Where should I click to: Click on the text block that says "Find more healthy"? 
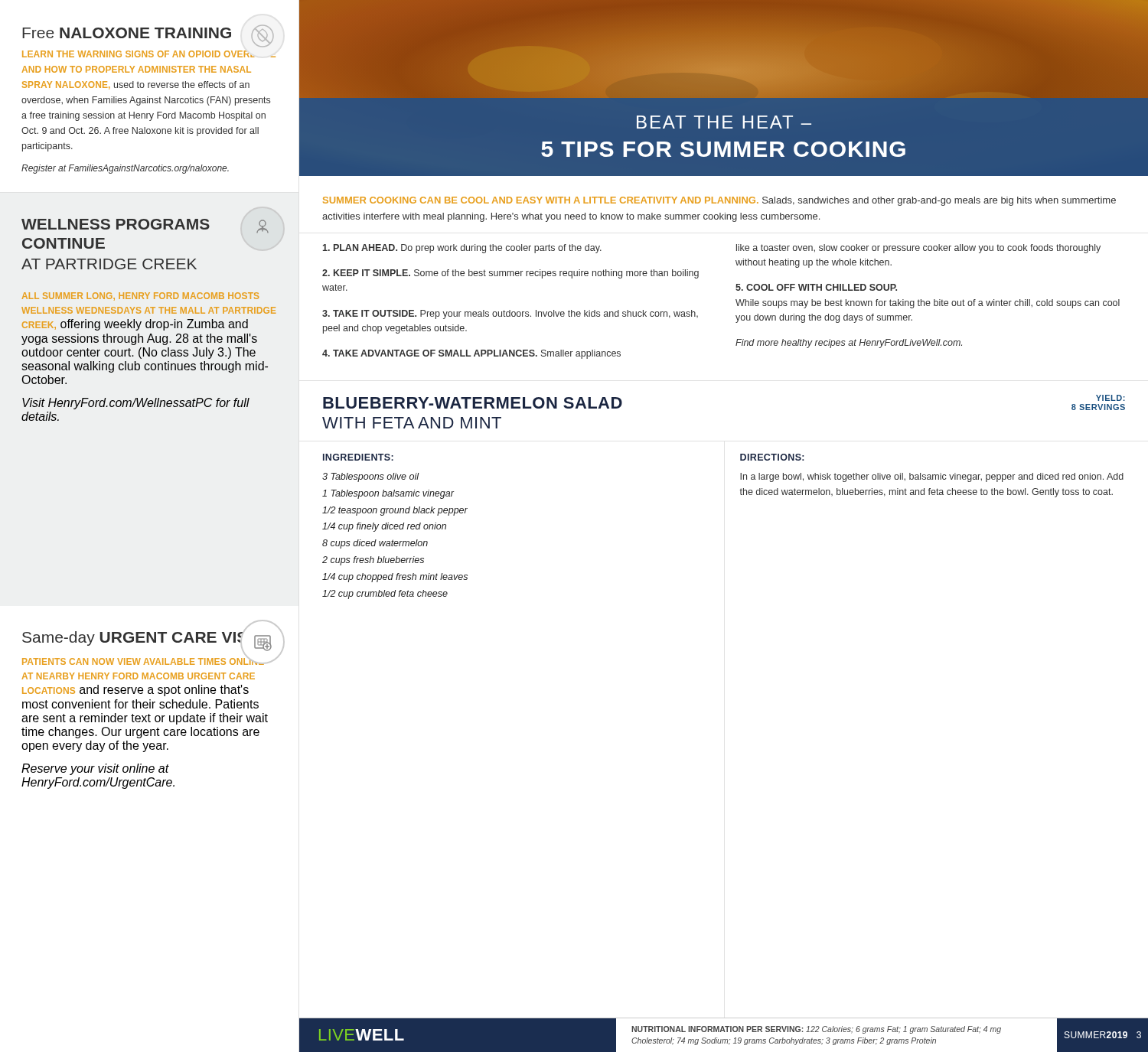click(849, 343)
